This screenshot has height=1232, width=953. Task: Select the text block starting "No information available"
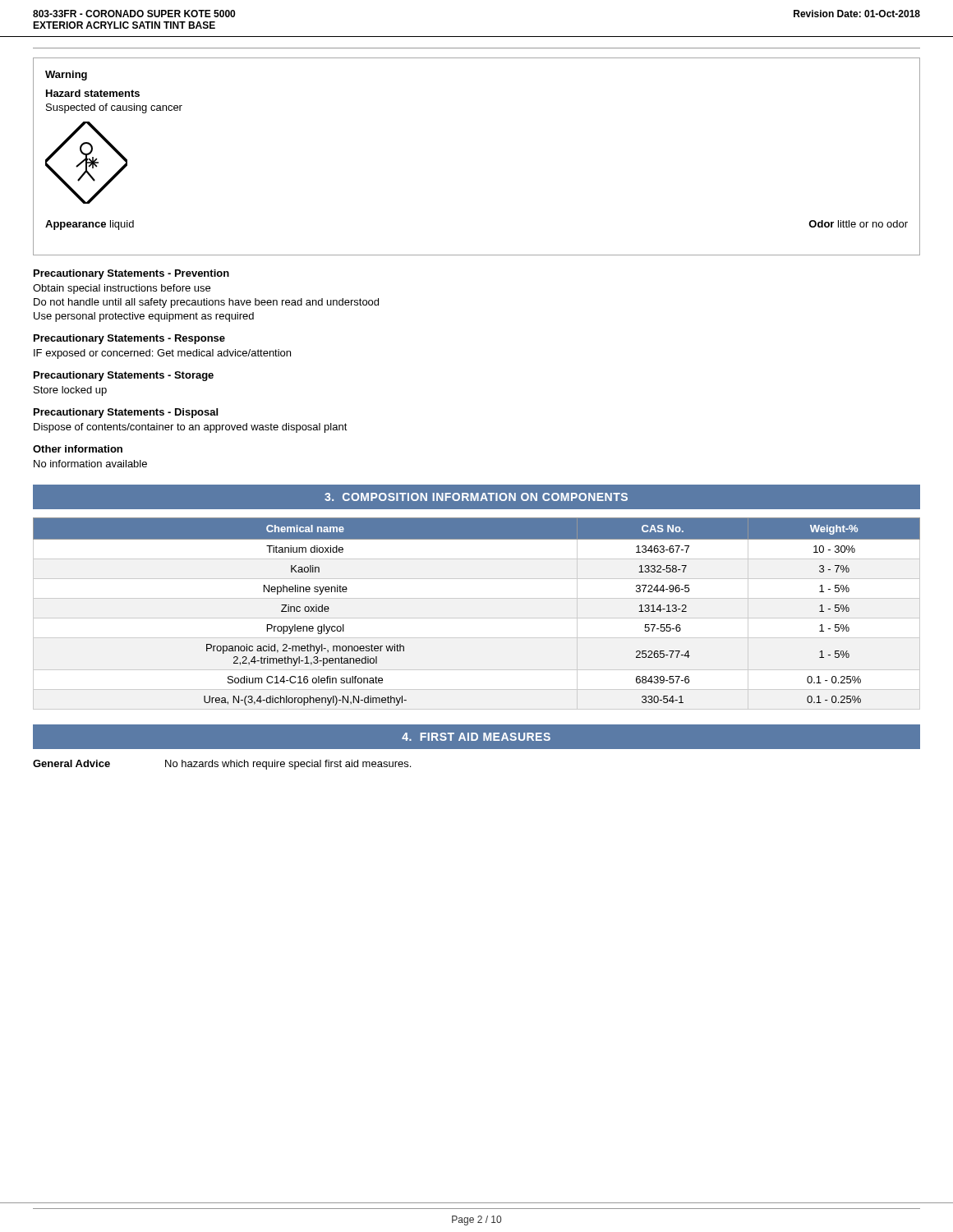pos(90,464)
